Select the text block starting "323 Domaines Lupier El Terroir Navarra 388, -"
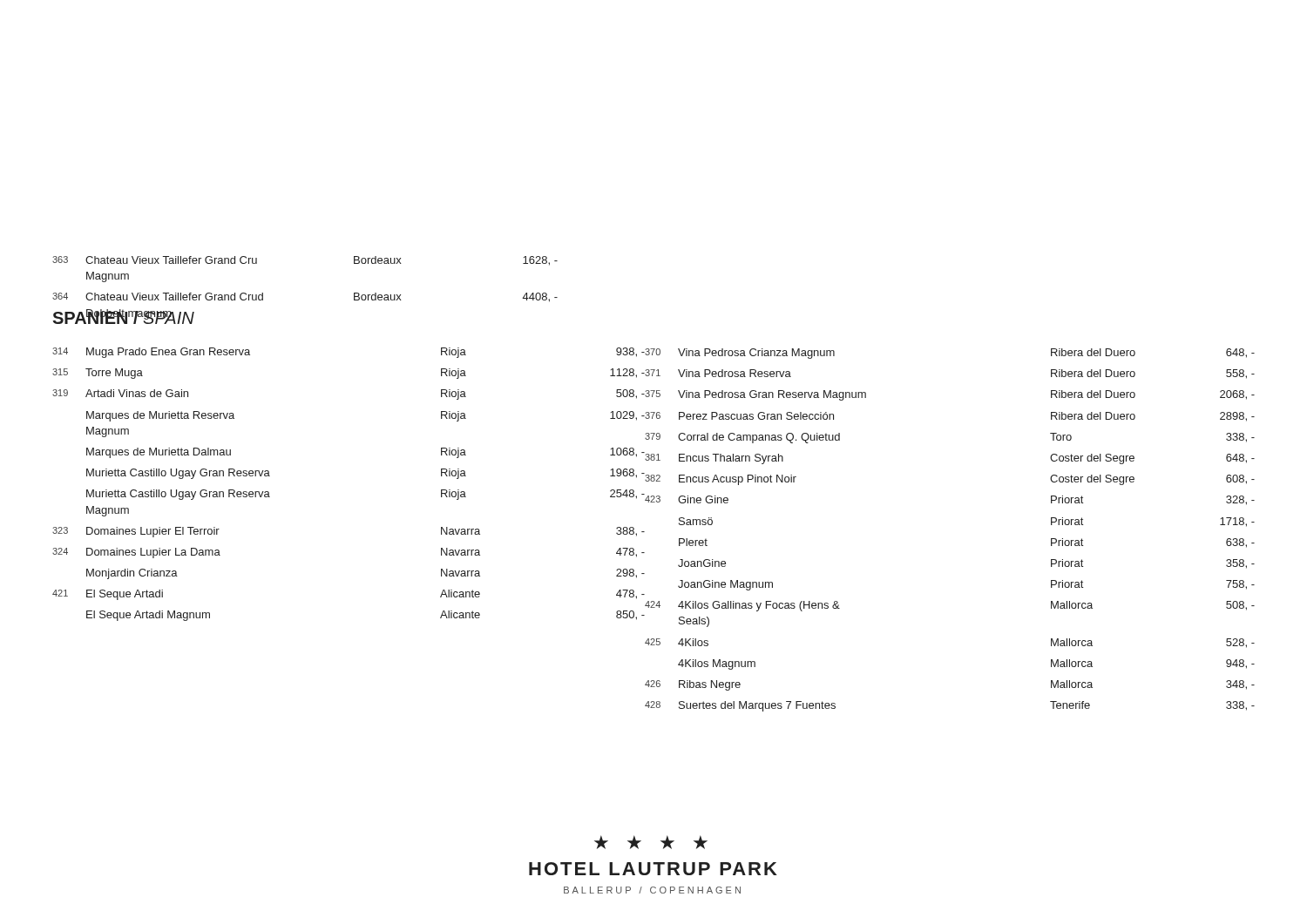 click(x=154, y=532)
